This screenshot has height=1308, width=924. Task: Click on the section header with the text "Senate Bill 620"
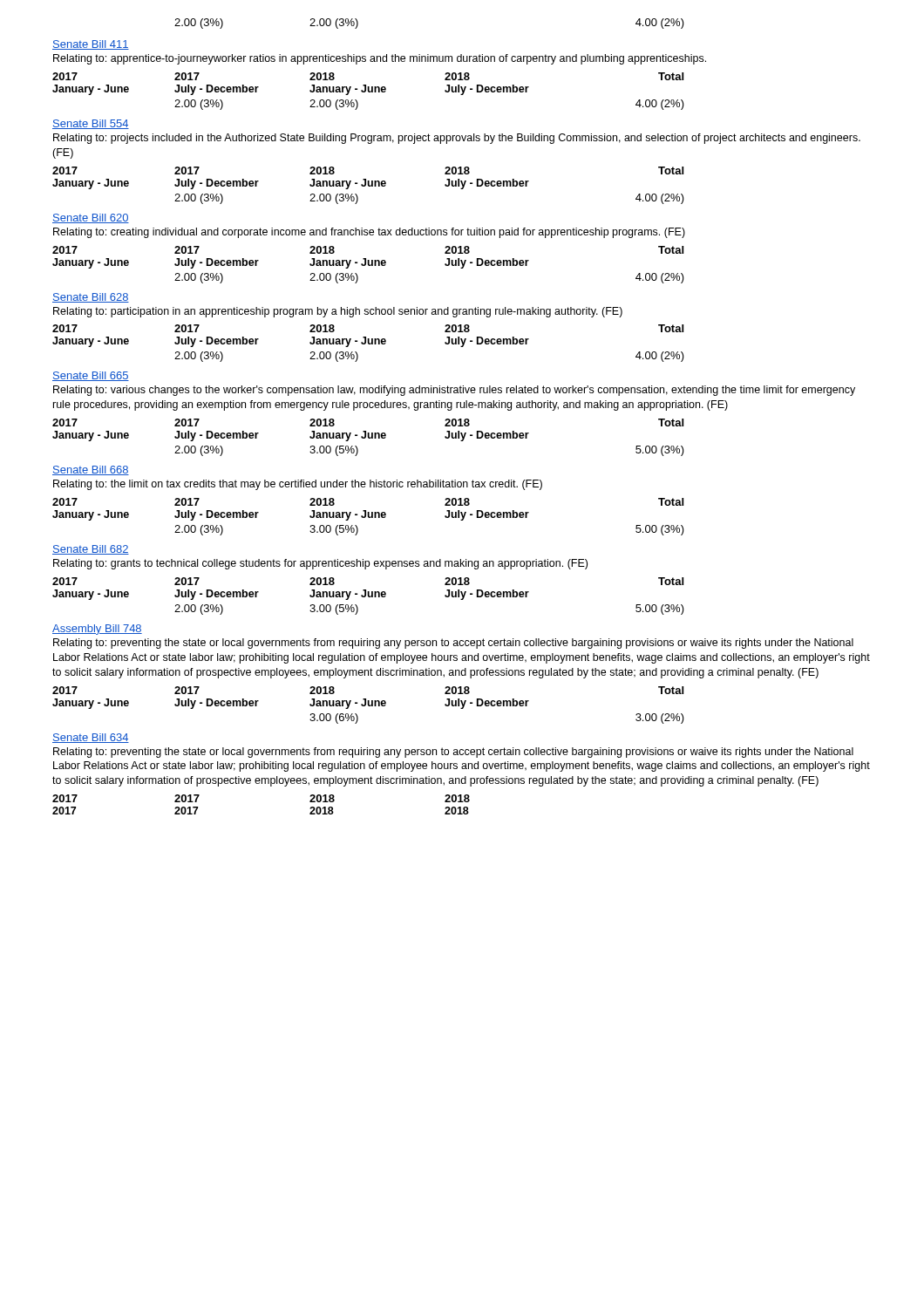[90, 217]
